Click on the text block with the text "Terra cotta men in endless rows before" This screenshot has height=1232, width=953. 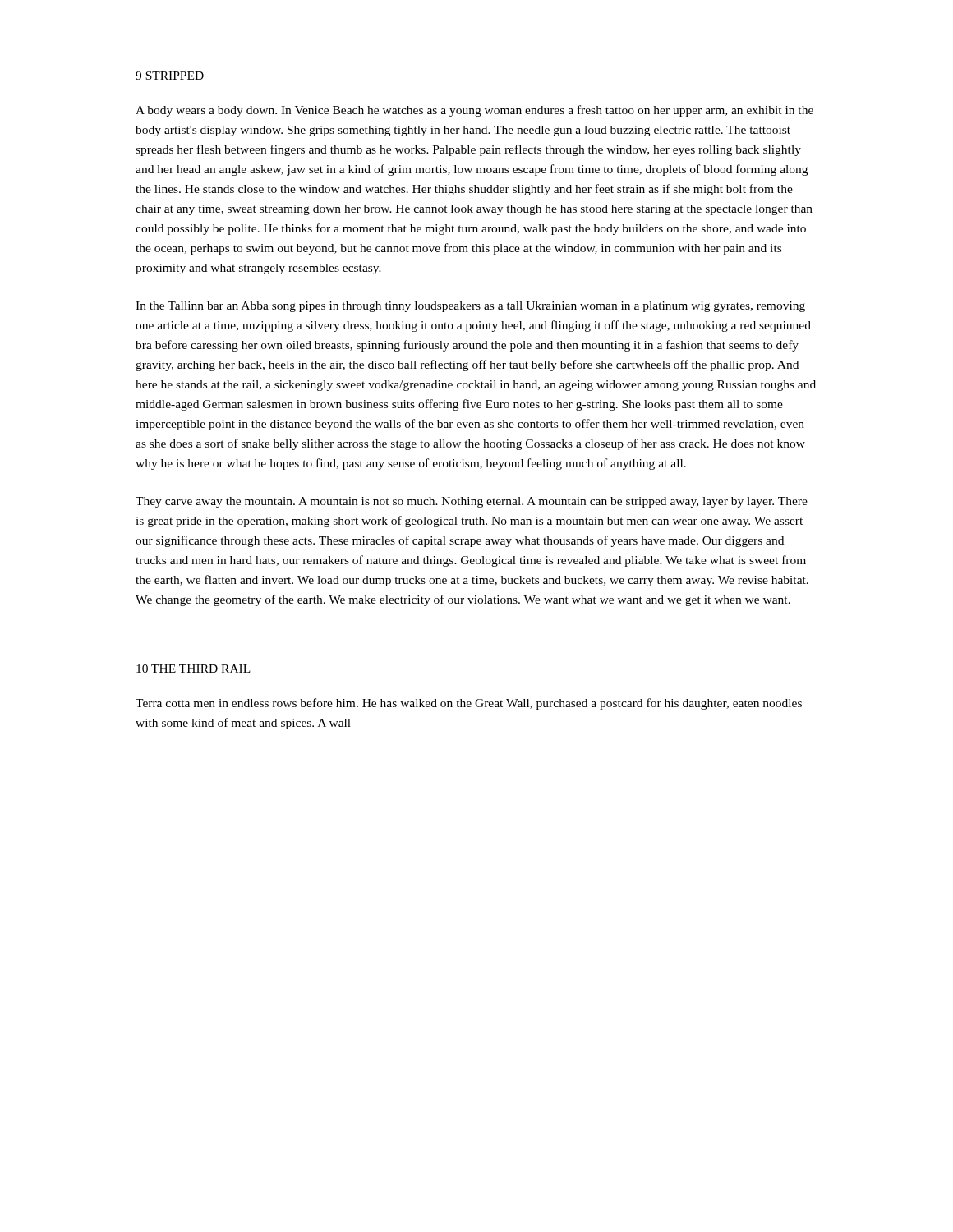(469, 713)
